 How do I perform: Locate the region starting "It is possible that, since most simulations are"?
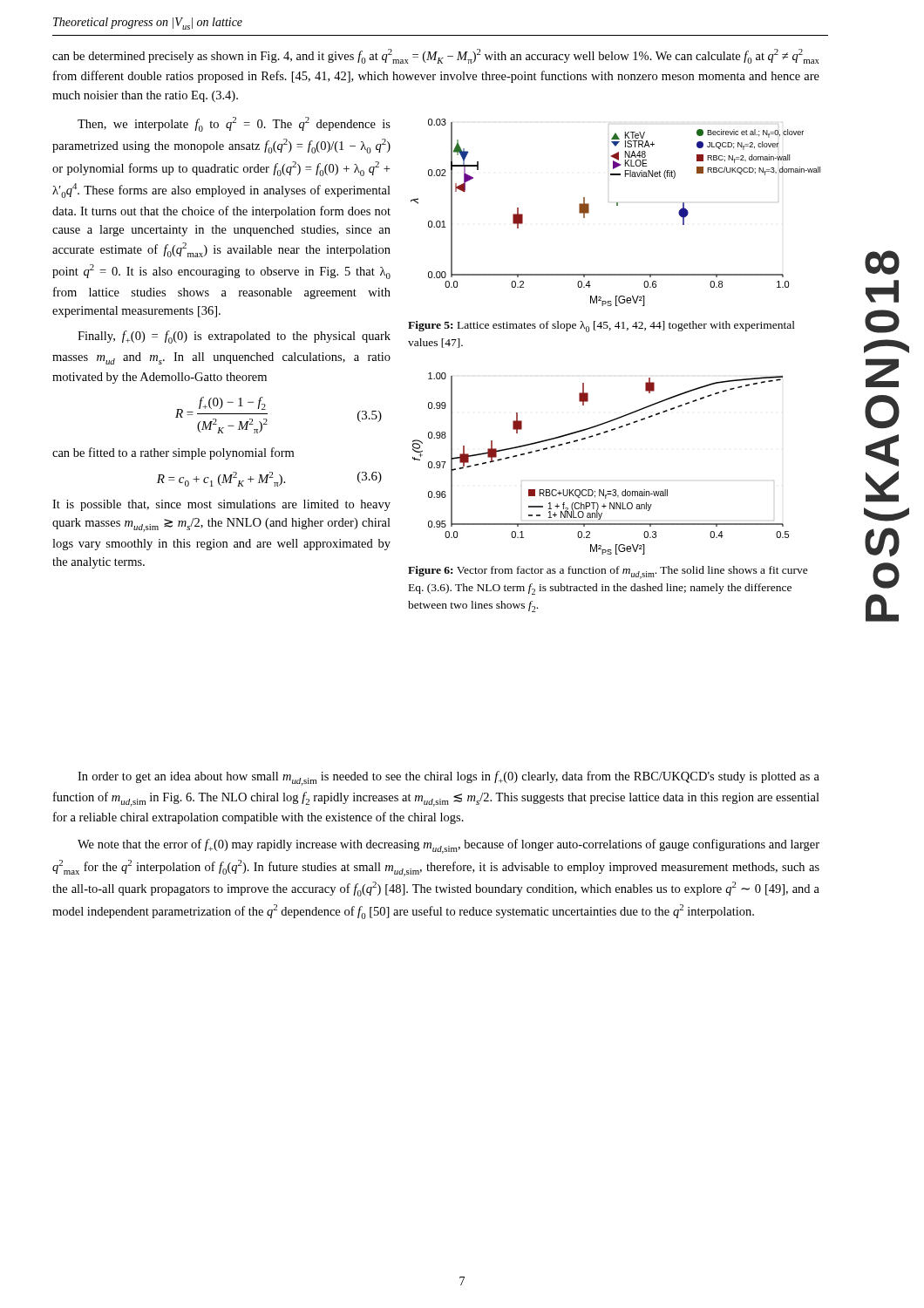pyautogui.click(x=221, y=533)
